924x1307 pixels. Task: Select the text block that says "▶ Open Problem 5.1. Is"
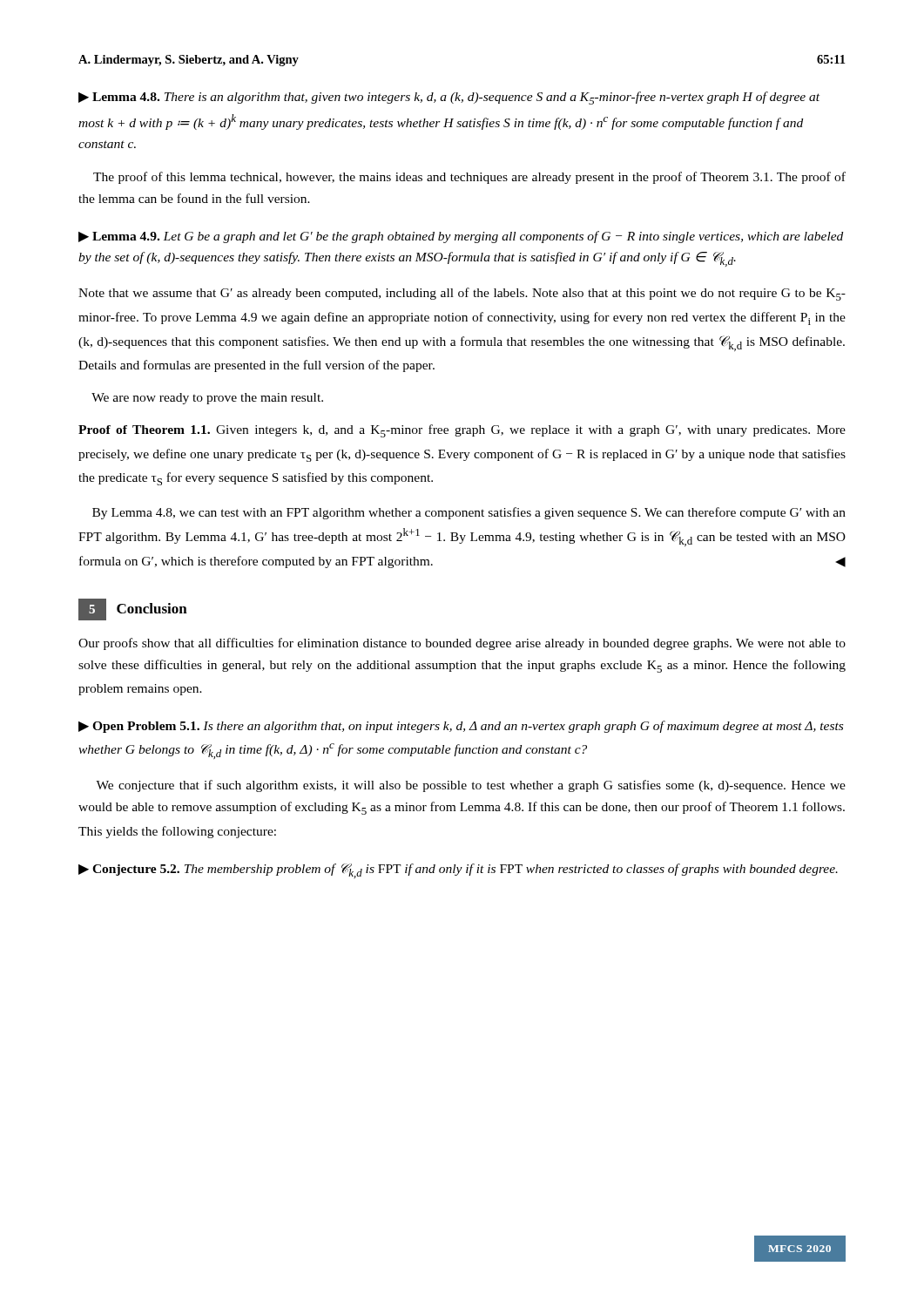tap(462, 739)
